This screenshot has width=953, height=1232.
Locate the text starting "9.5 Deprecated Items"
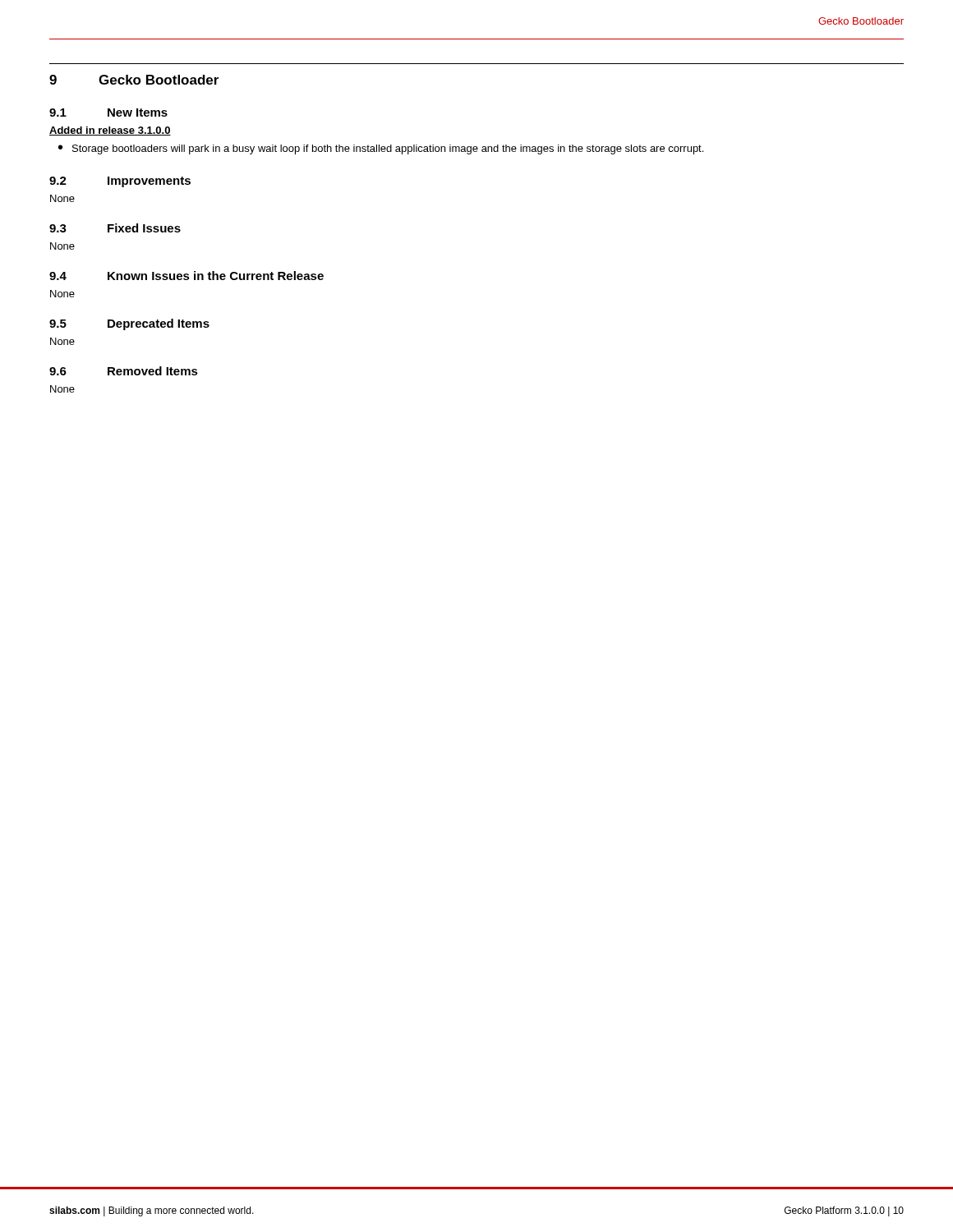[x=129, y=323]
